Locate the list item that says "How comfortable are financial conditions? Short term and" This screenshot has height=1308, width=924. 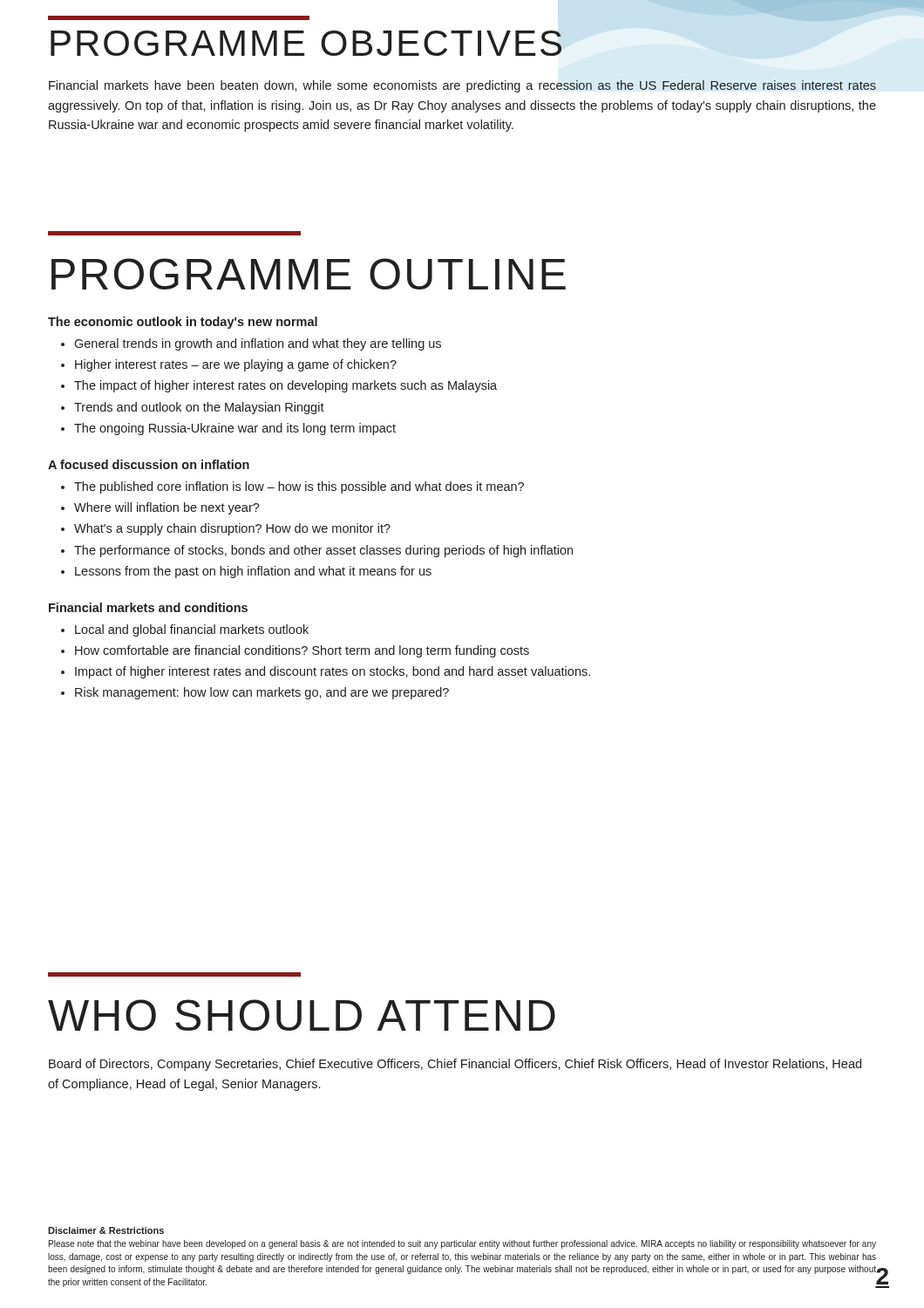coord(302,651)
